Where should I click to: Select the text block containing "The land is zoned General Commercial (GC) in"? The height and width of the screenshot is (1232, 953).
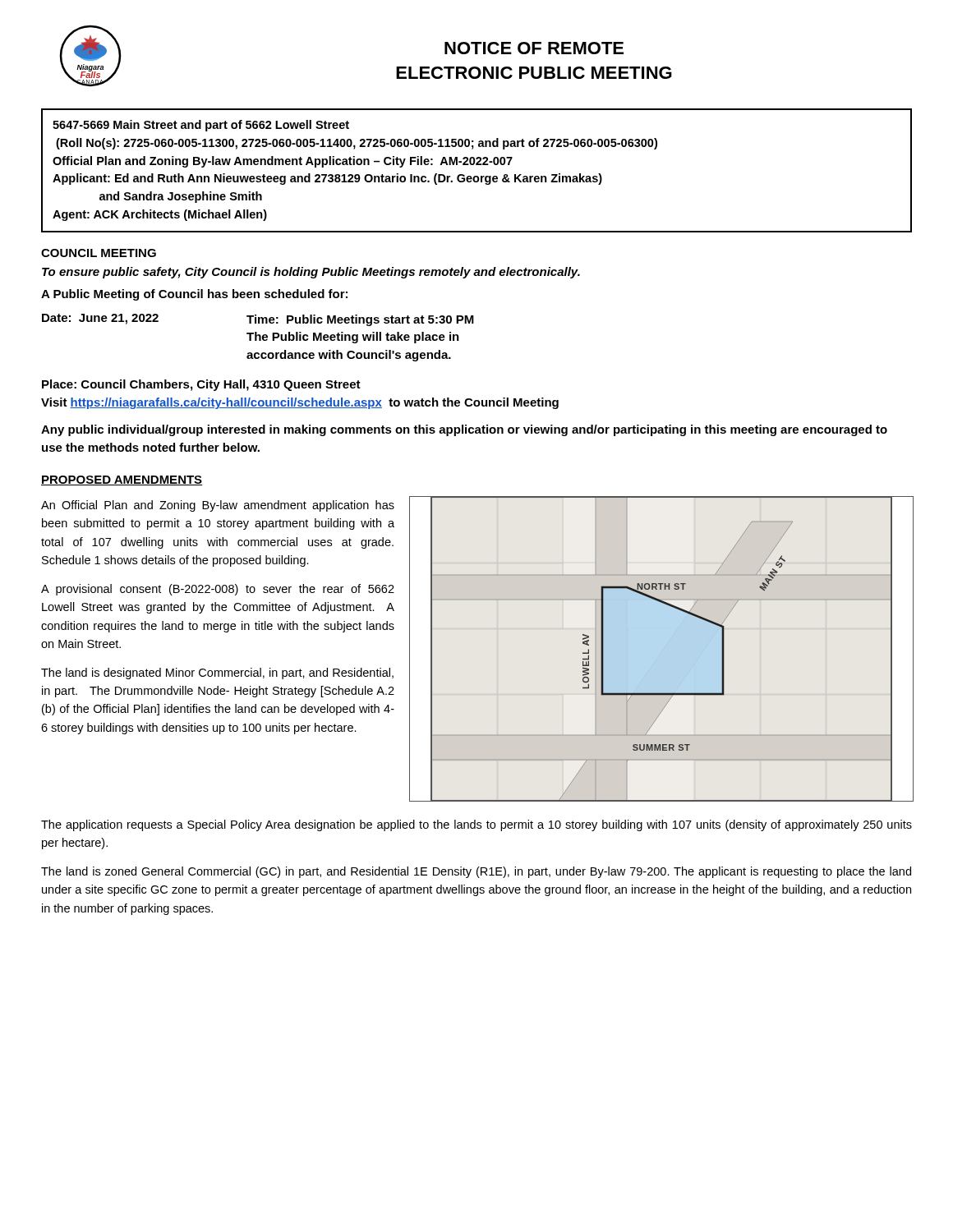coord(476,890)
